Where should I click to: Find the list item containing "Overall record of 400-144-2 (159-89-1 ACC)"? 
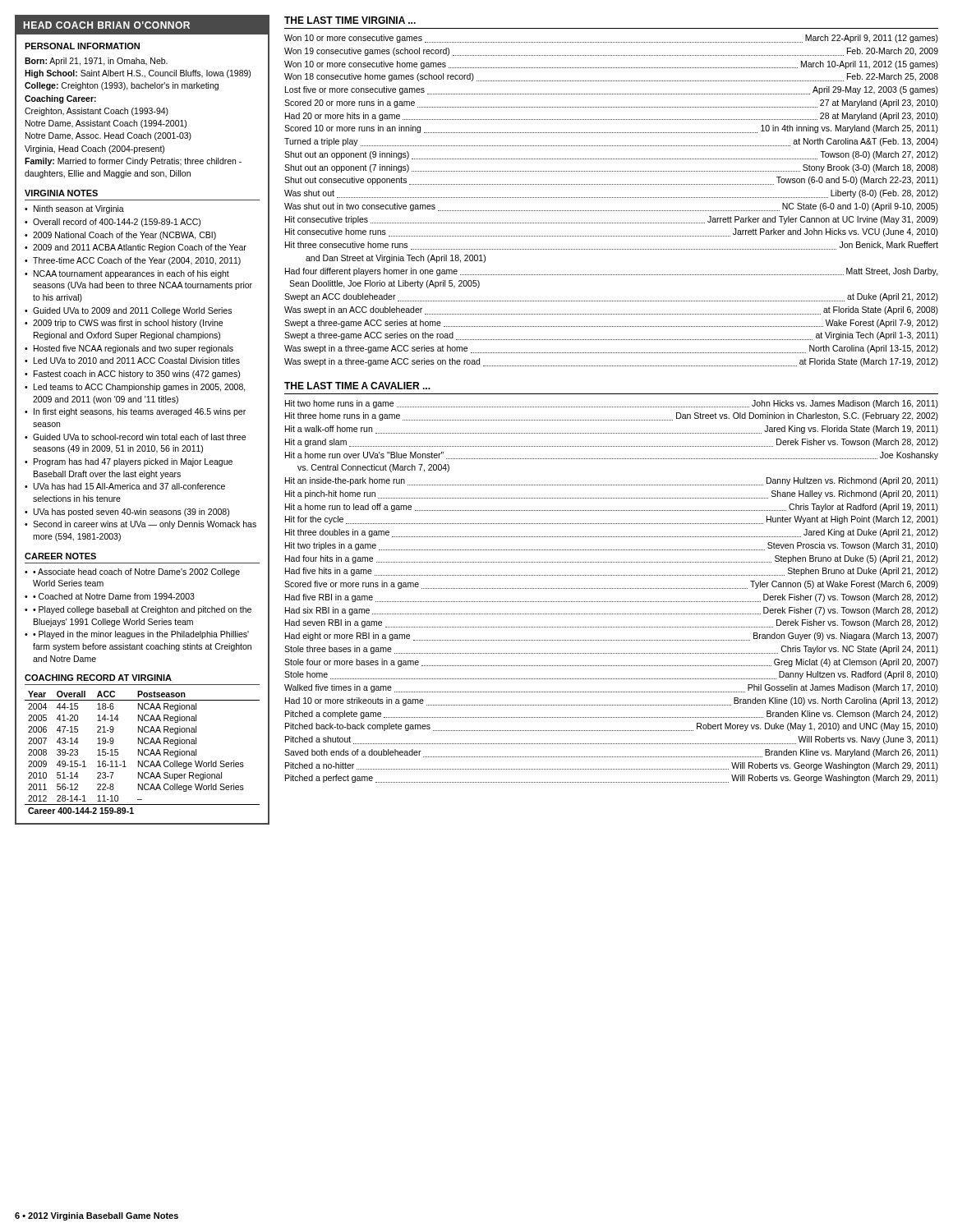(x=117, y=222)
